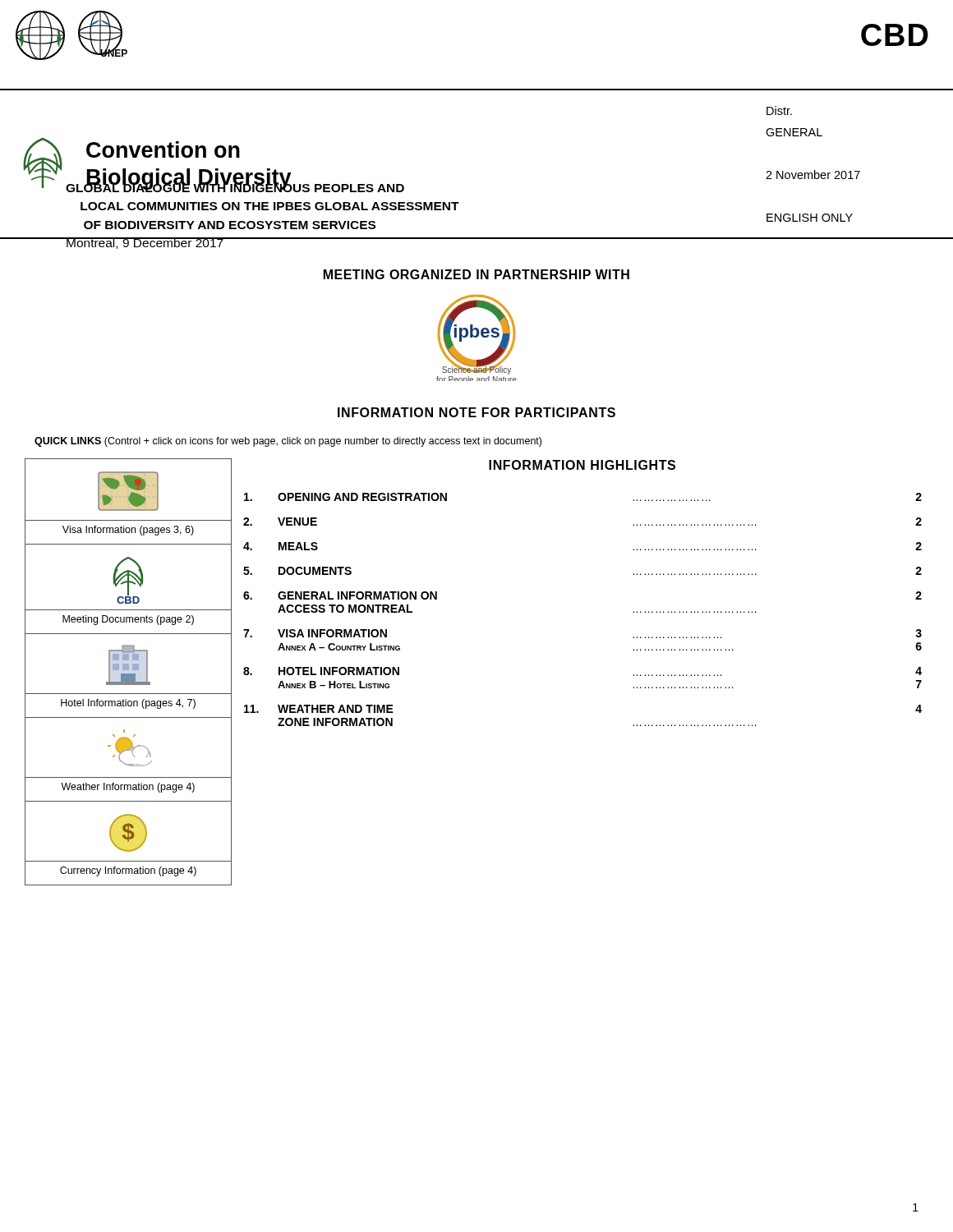Find the text containing "INFORMATION HIGHLIGHTS"
Screen dimensions: 1232x953
[582, 465]
